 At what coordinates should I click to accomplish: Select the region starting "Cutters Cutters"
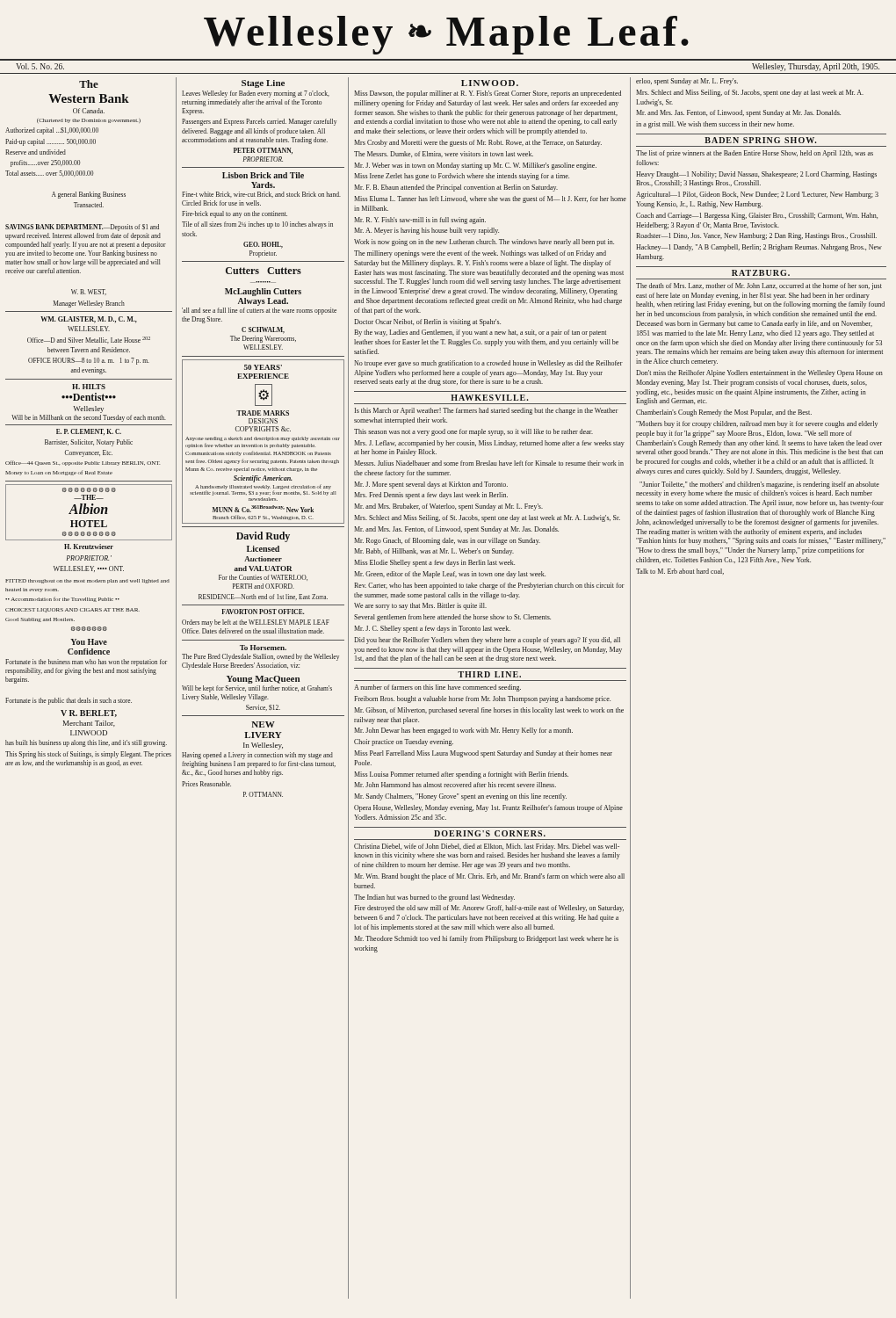(263, 271)
